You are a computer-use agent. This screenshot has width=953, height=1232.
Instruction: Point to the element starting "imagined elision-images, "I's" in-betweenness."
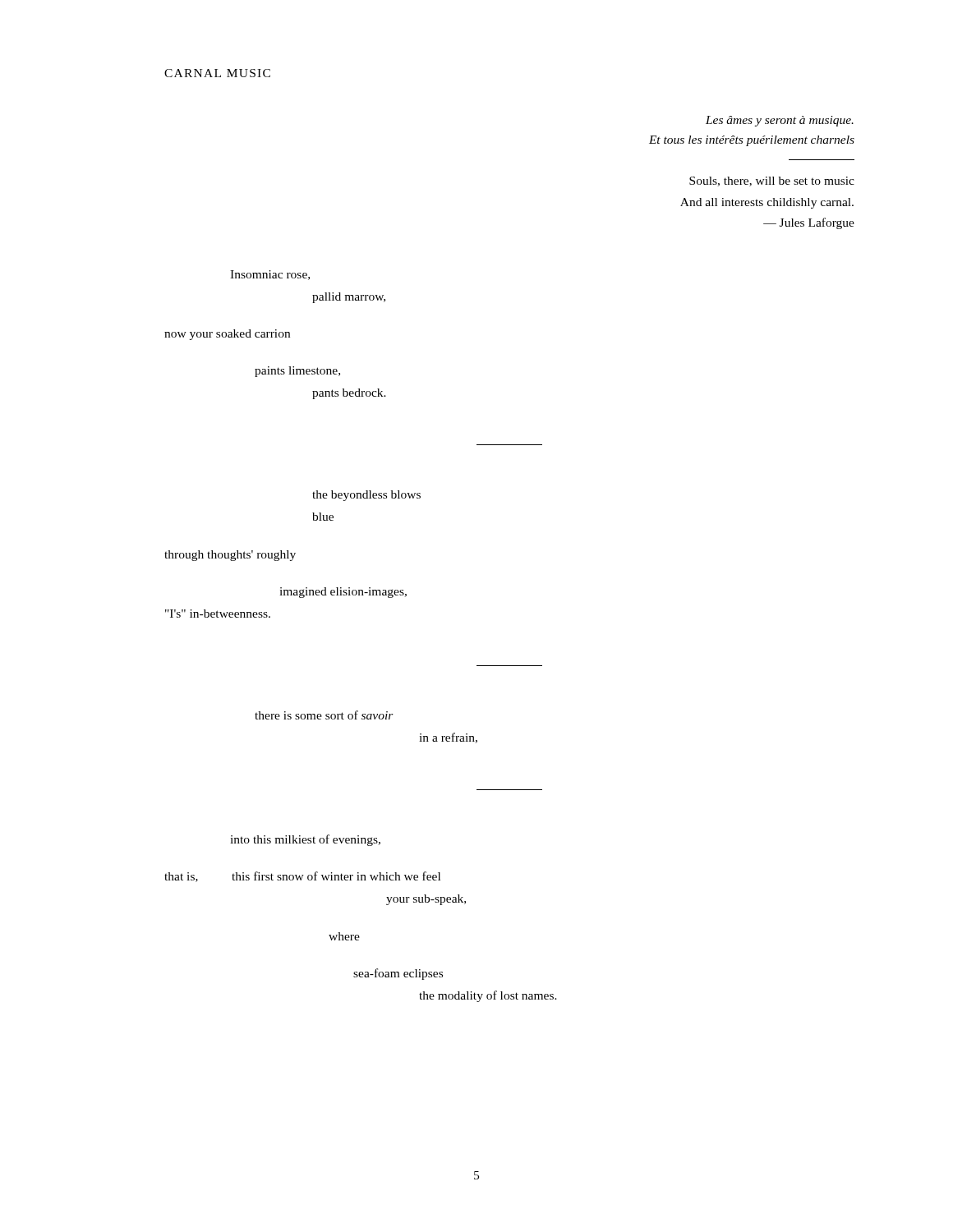click(343, 593)
